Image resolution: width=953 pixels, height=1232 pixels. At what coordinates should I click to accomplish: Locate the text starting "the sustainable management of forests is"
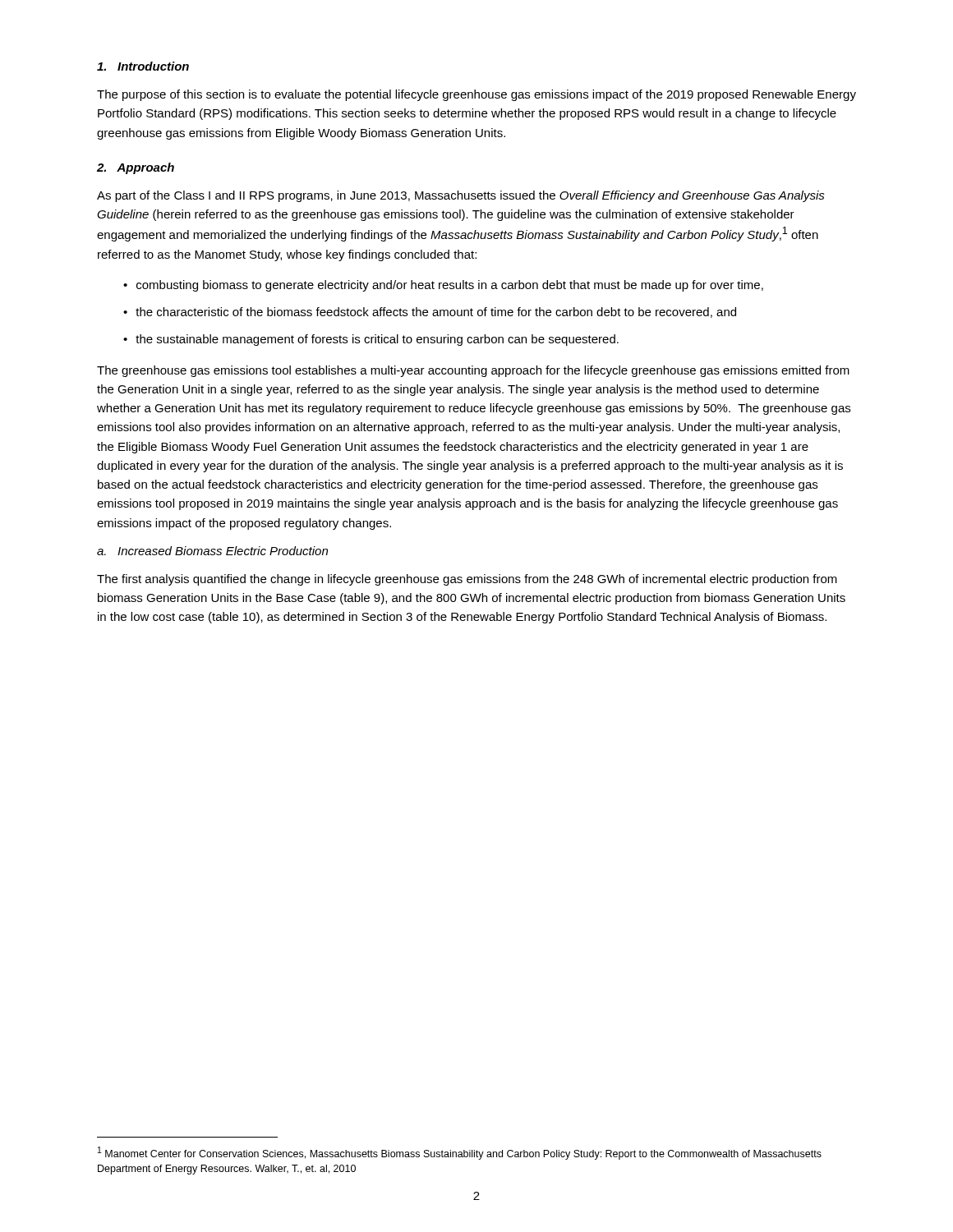(496, 339)
